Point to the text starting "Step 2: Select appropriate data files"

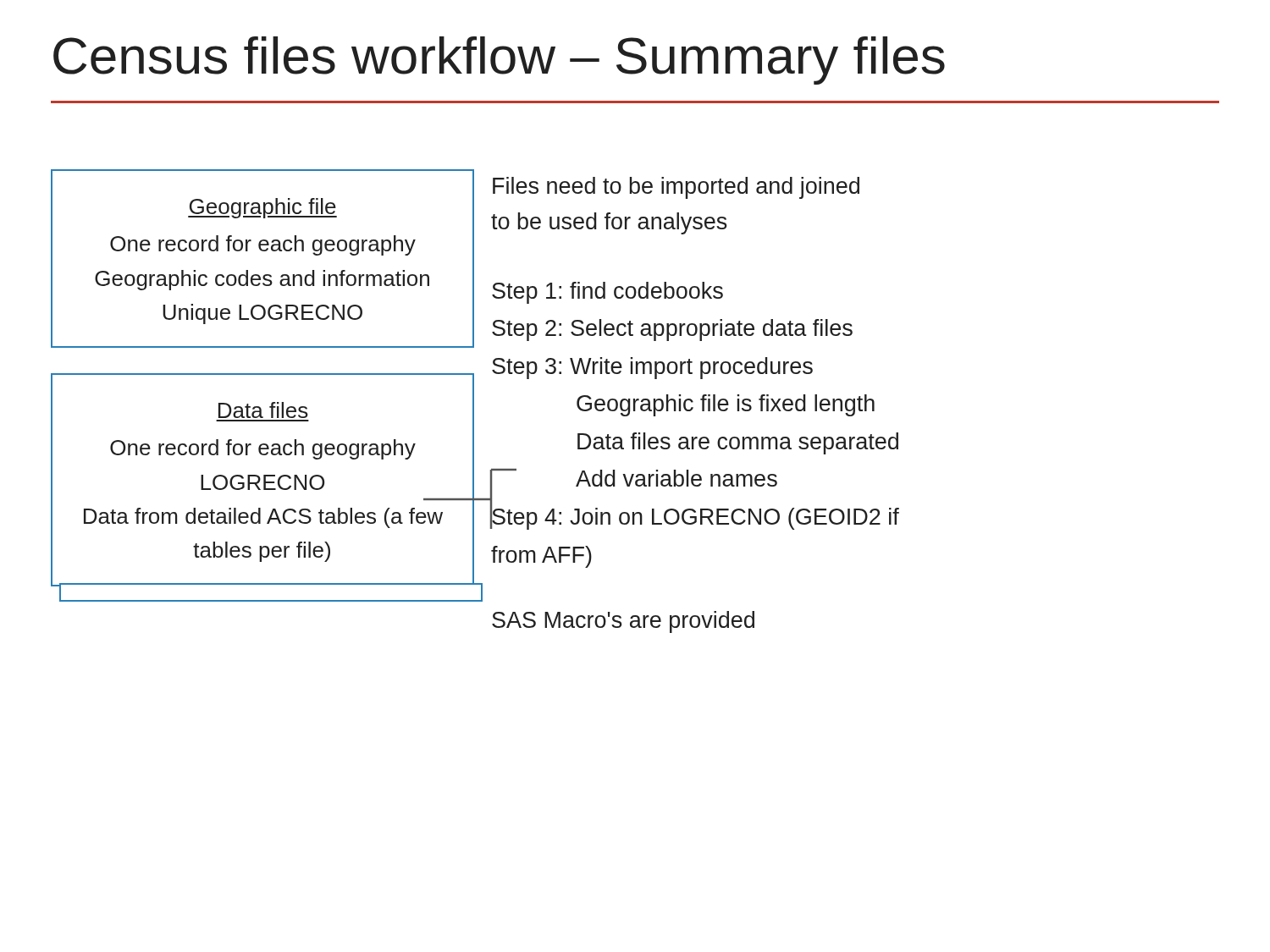[x=672, y=329]
